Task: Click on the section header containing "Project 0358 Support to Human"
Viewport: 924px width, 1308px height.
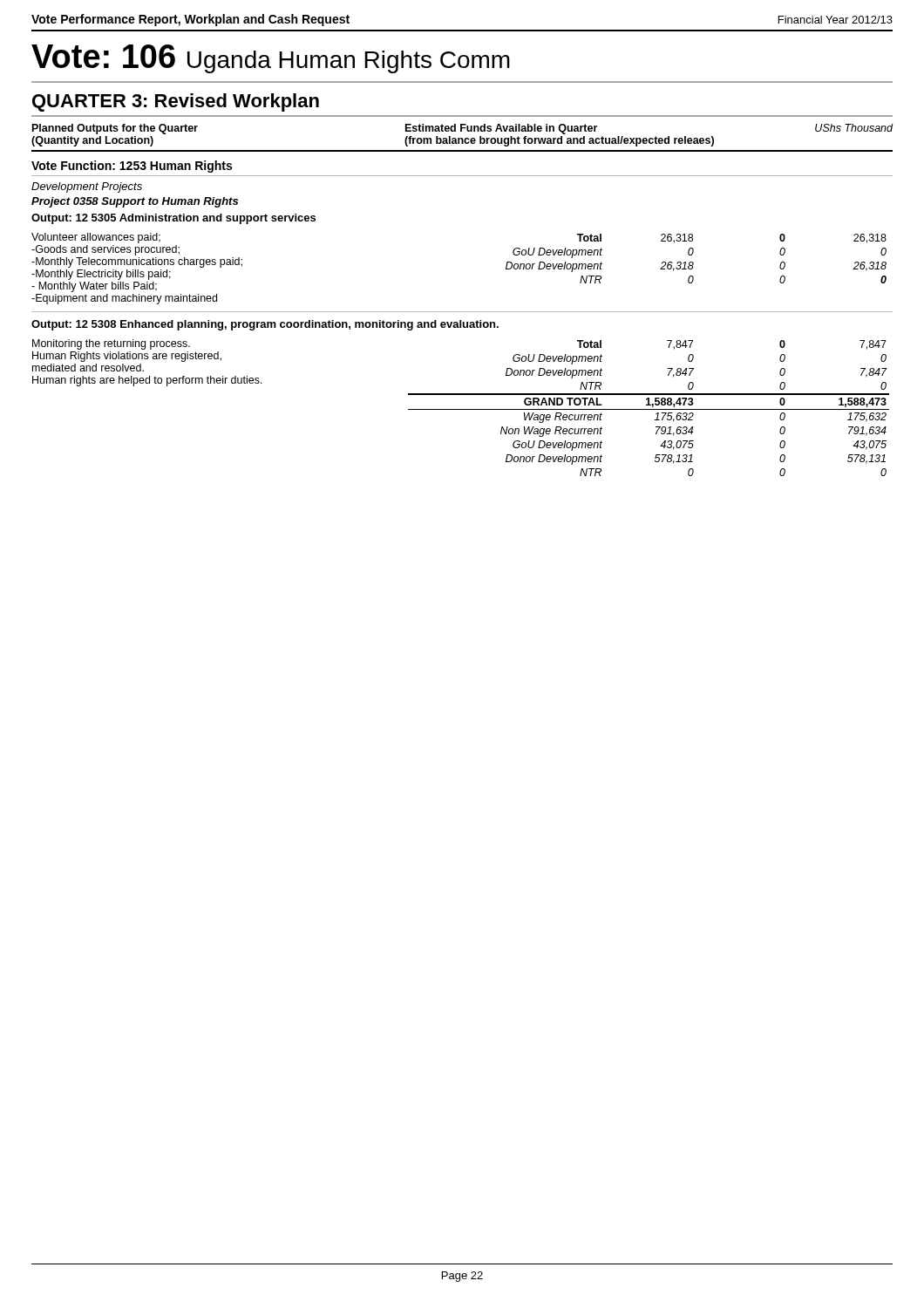Action: point(135,201)
